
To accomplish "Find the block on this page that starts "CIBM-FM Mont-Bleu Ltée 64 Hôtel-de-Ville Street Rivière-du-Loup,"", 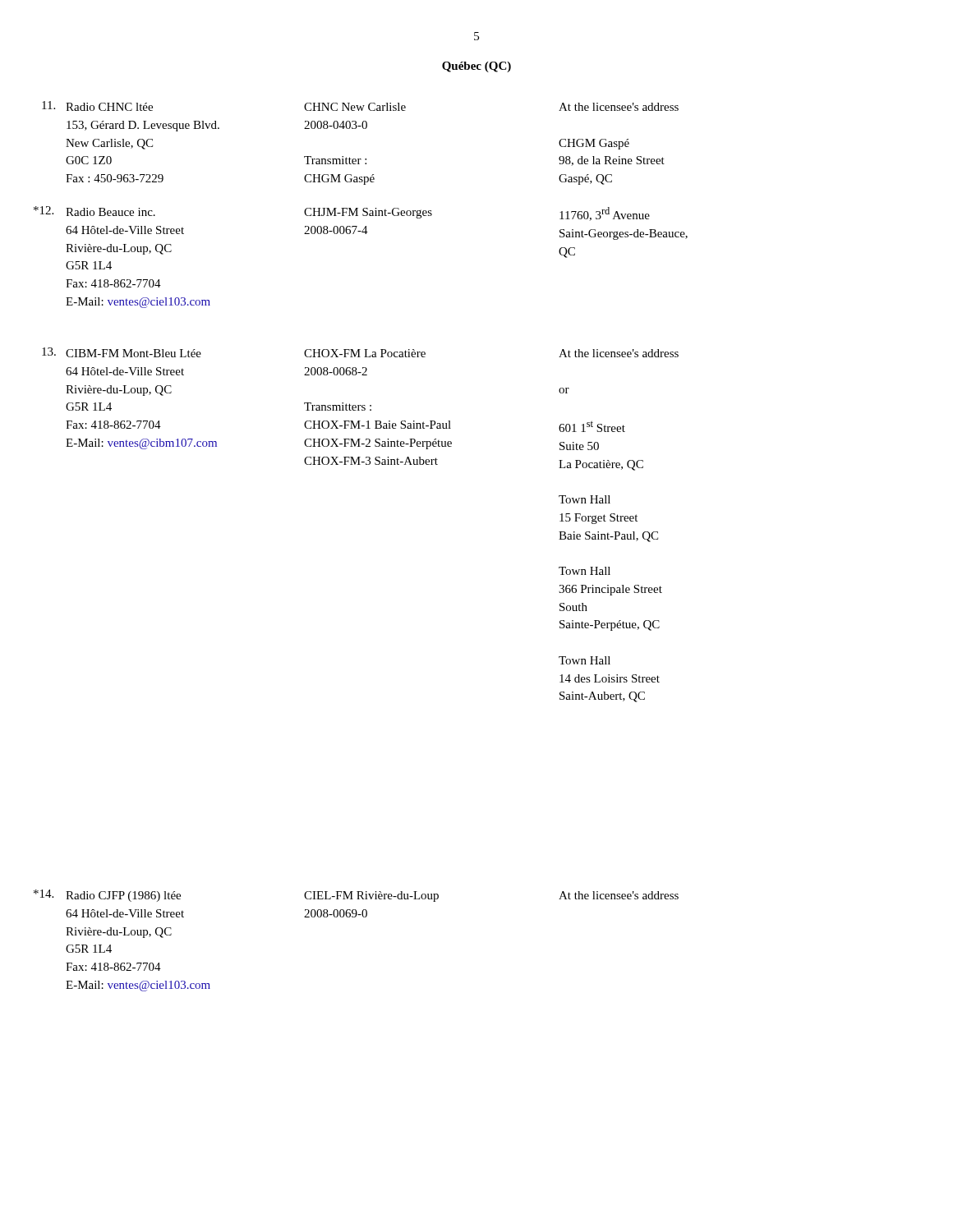I will 142,398.
